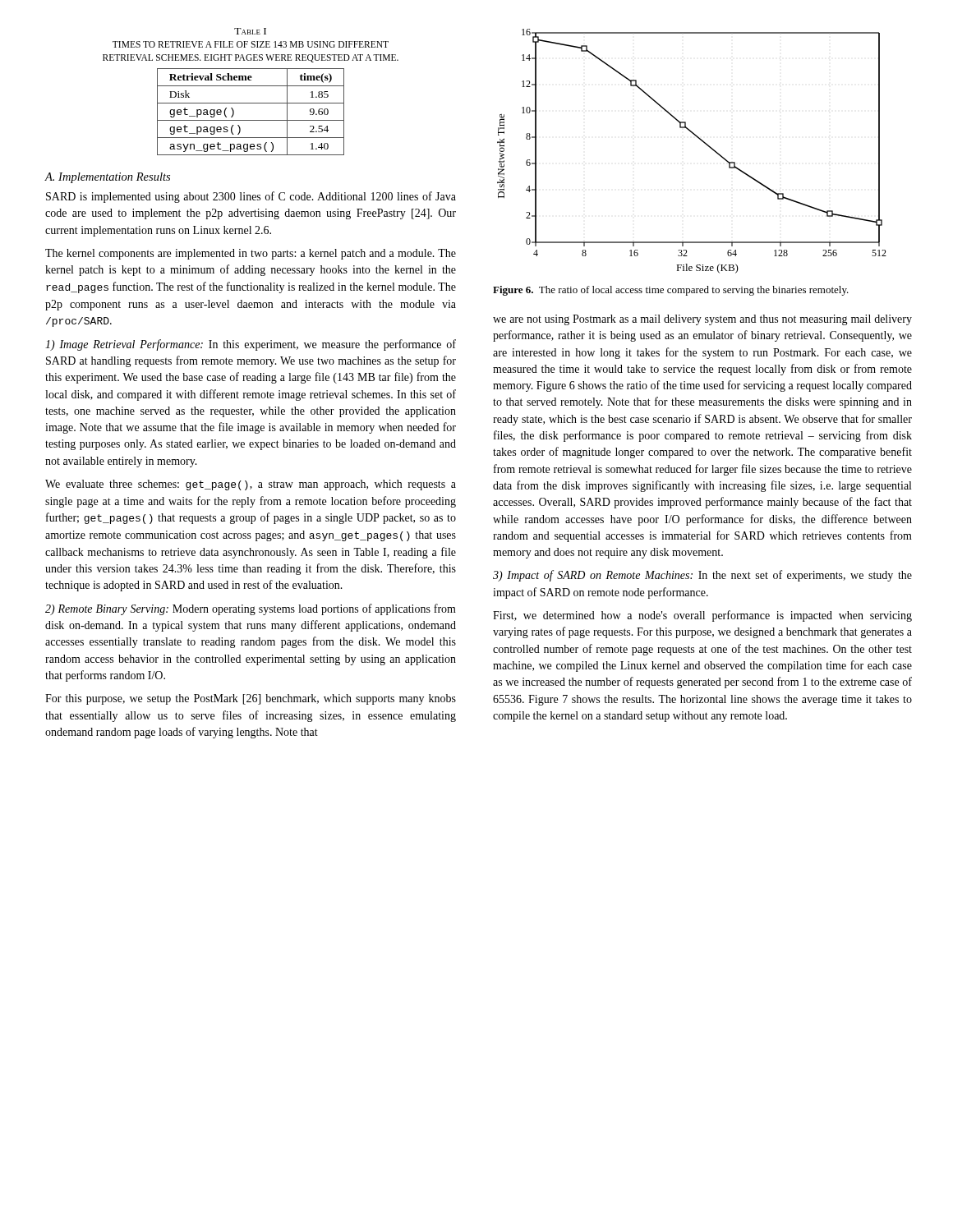Find the text block containing "First, we determined how"
This screenshot has height=1232, width=953.
coord(702,666)
